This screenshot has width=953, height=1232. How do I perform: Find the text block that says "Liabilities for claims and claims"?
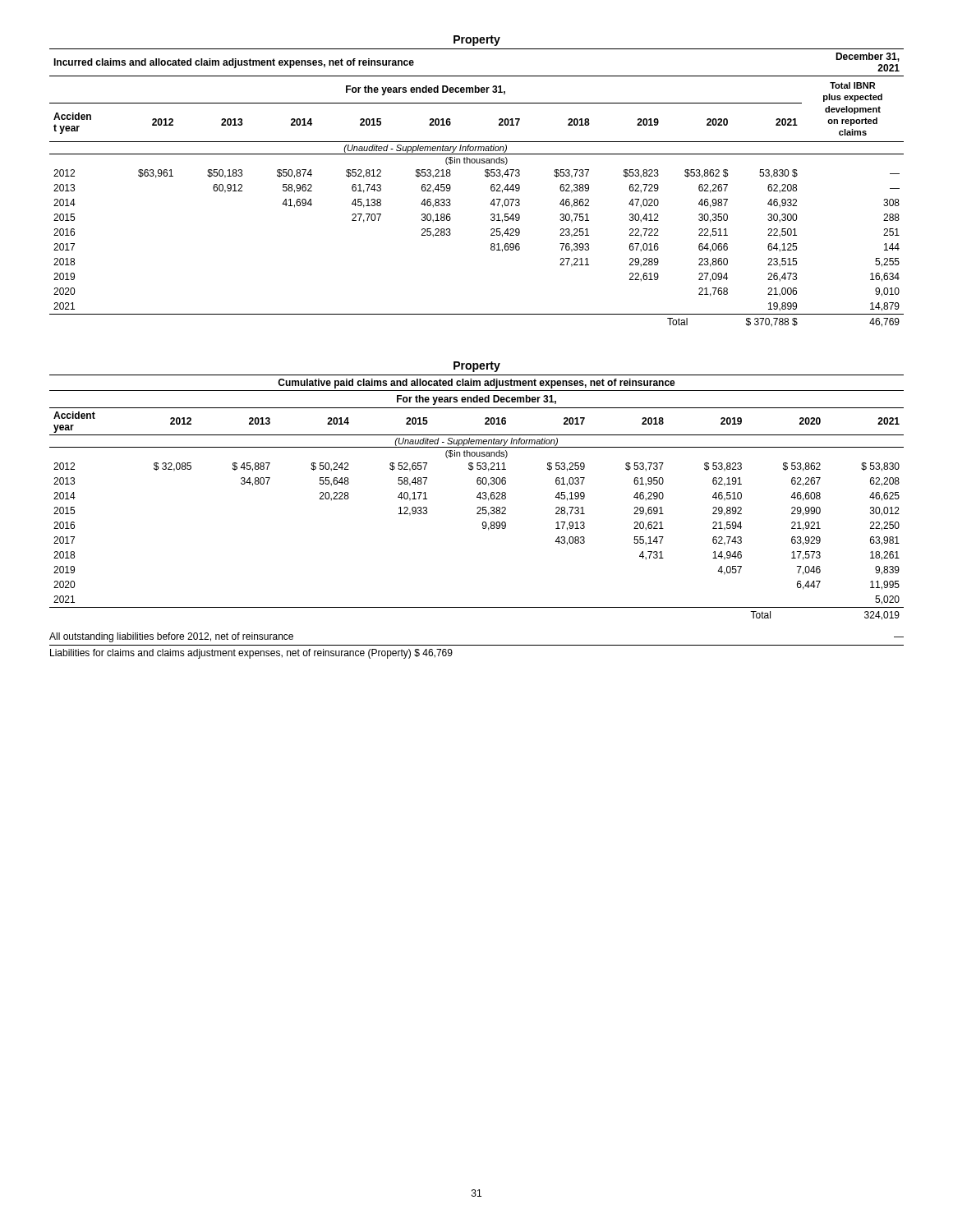(x=251, y=653)
